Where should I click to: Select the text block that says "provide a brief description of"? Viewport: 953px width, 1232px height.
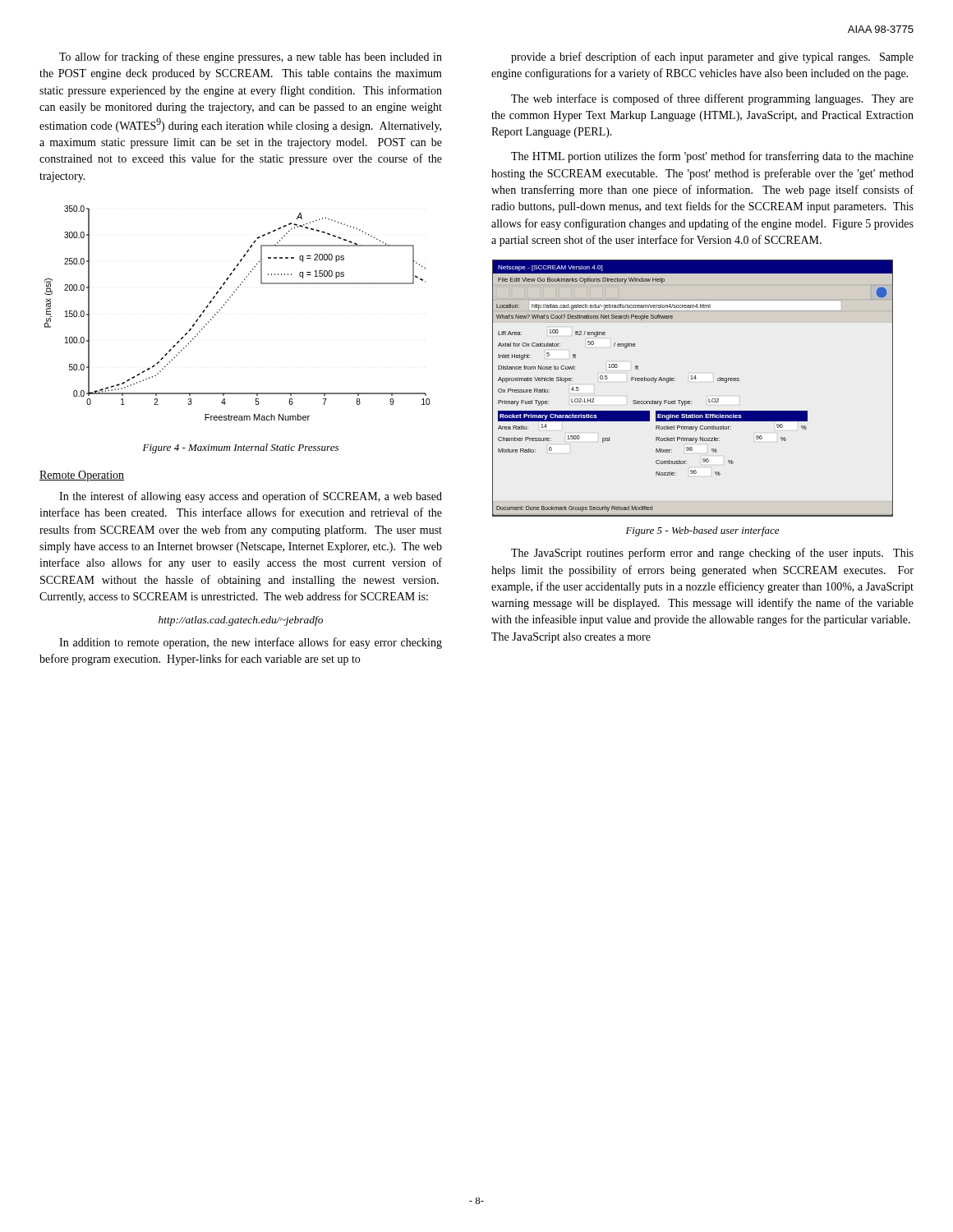(702, 65)
